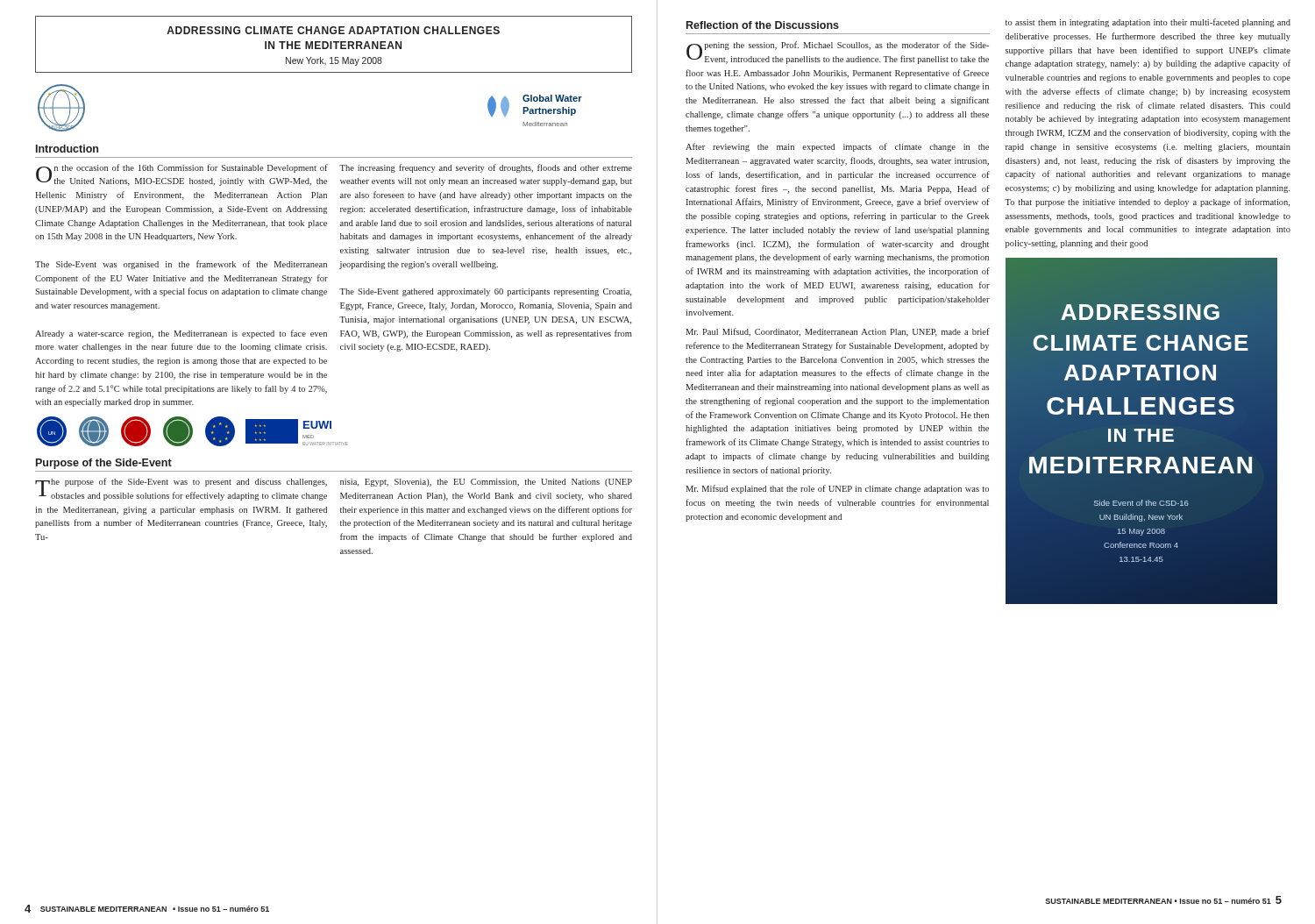The width and height of the screenshot is (1315, 924).
Task: Select the text block with the text "The purpose of the Side-Event"
Action: pos(181,509)
